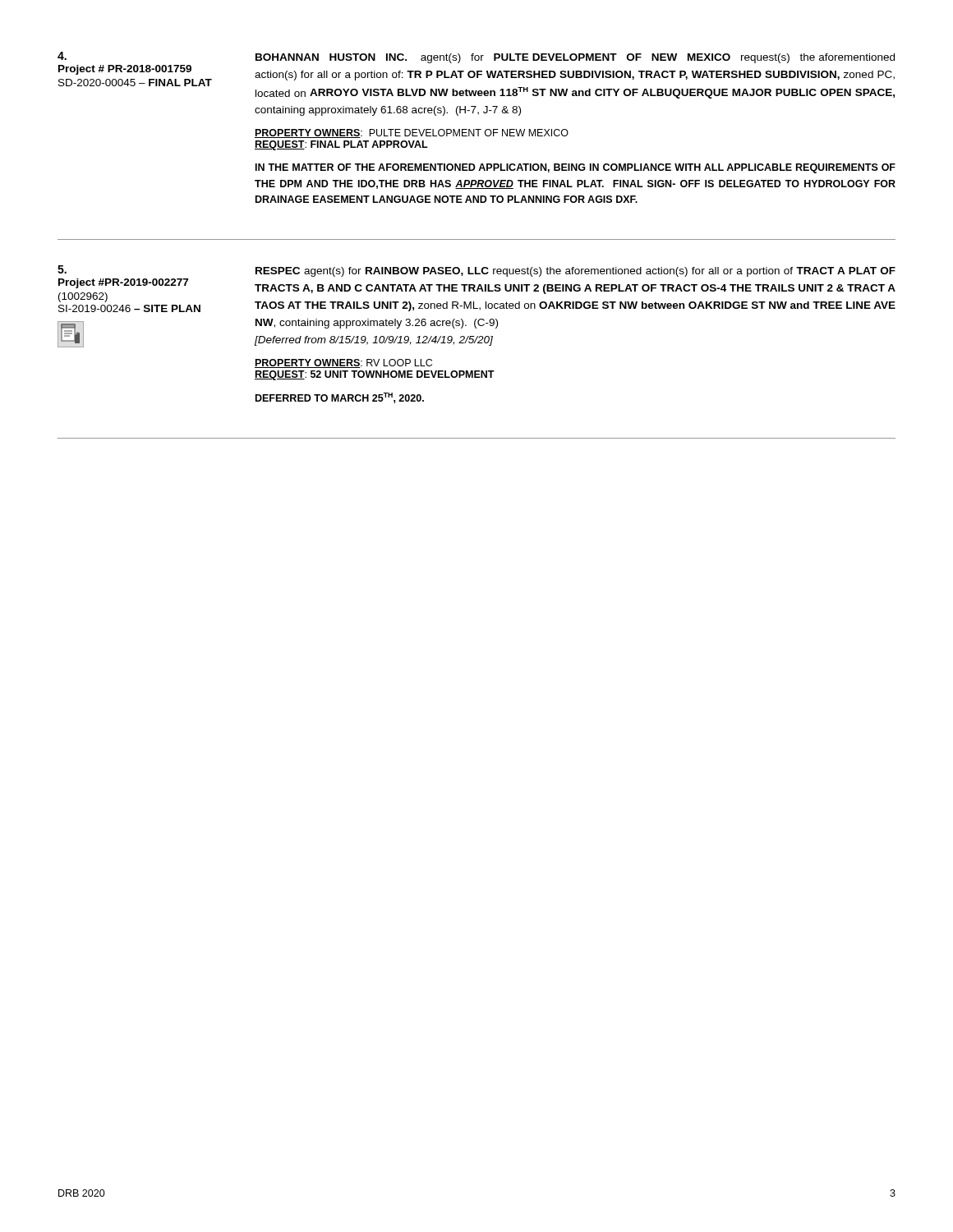The image size is (953, 1232).
Task: Locate the text block that reads "IN THE MATTER OF THE AFOREMENTIONED APPLICATION, BEING"
Action: (575, 184)
